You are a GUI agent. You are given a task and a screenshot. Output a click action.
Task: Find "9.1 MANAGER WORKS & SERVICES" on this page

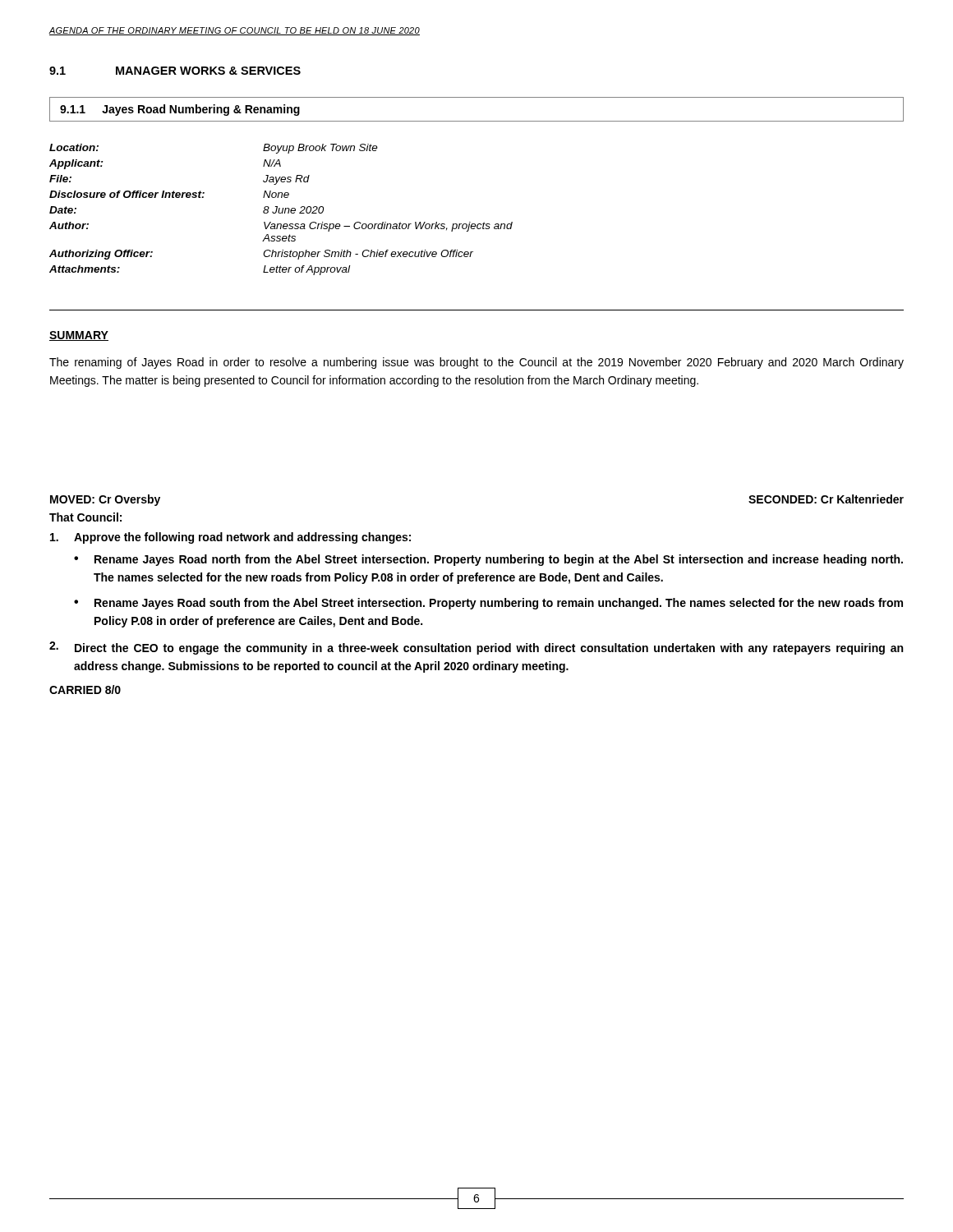[175, 71]
